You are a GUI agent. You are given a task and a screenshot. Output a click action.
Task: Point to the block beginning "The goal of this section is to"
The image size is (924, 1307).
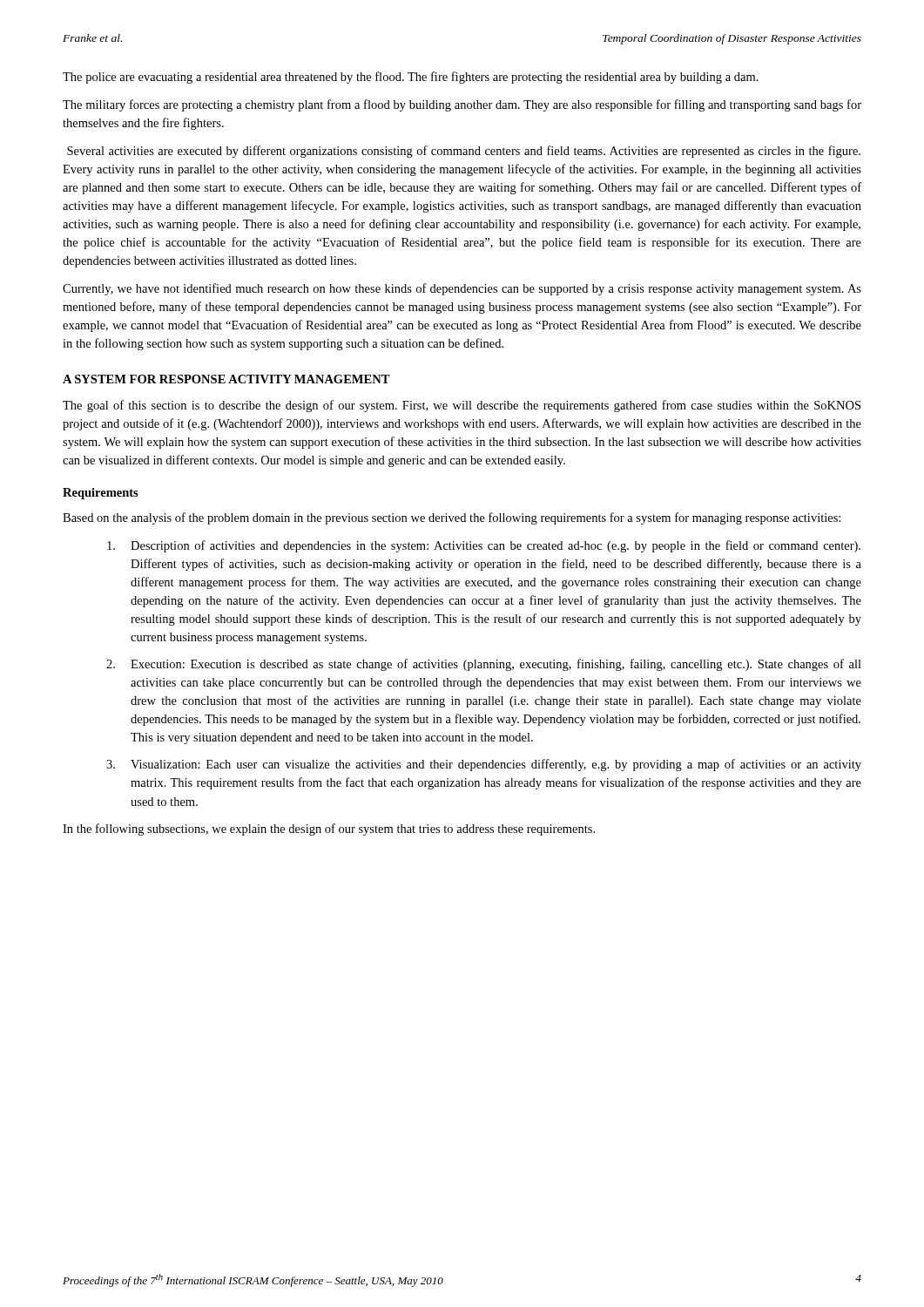462,433
